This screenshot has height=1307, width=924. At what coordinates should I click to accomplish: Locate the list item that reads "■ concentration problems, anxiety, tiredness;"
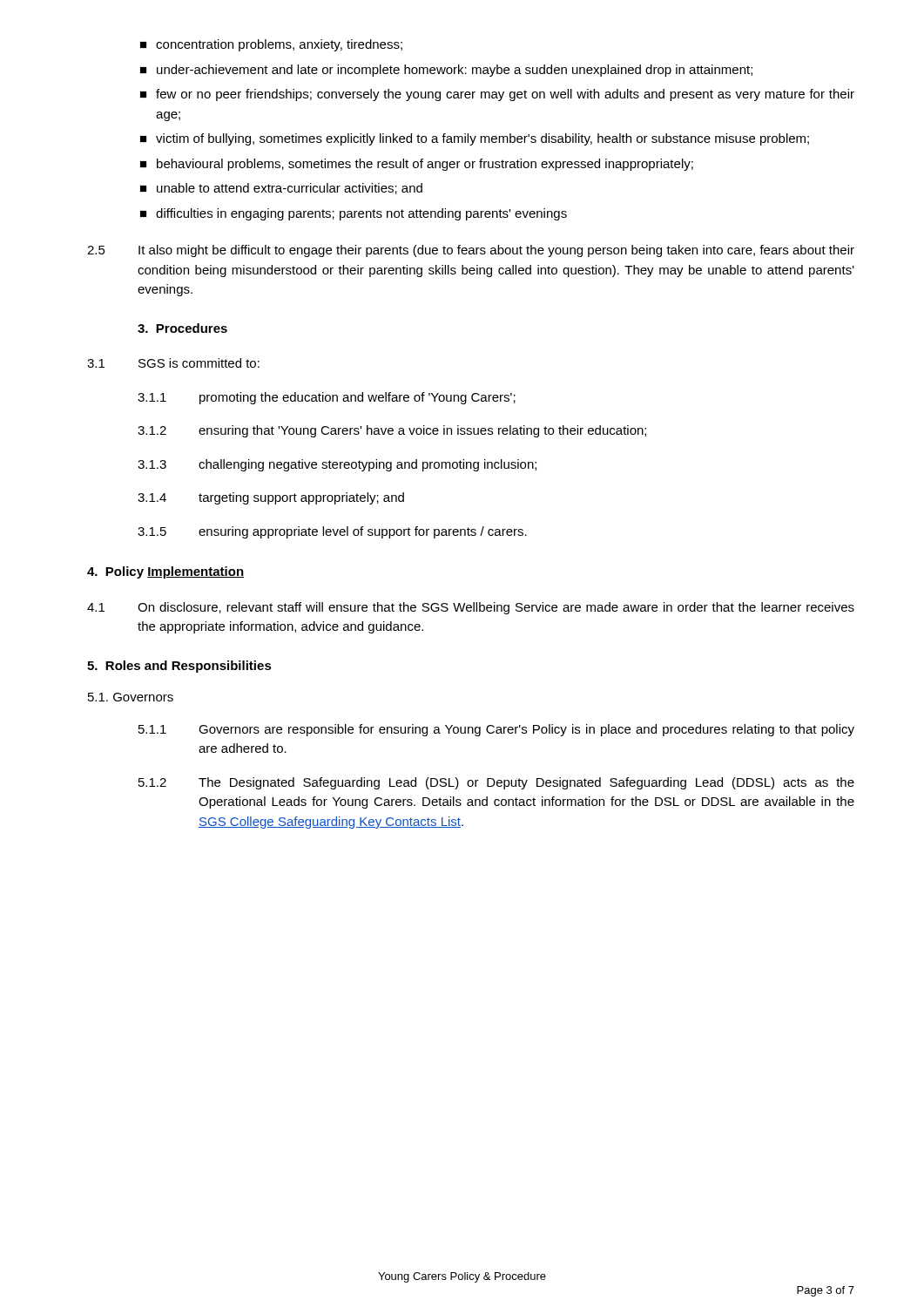pyautogui.click(x=271, y=45)
